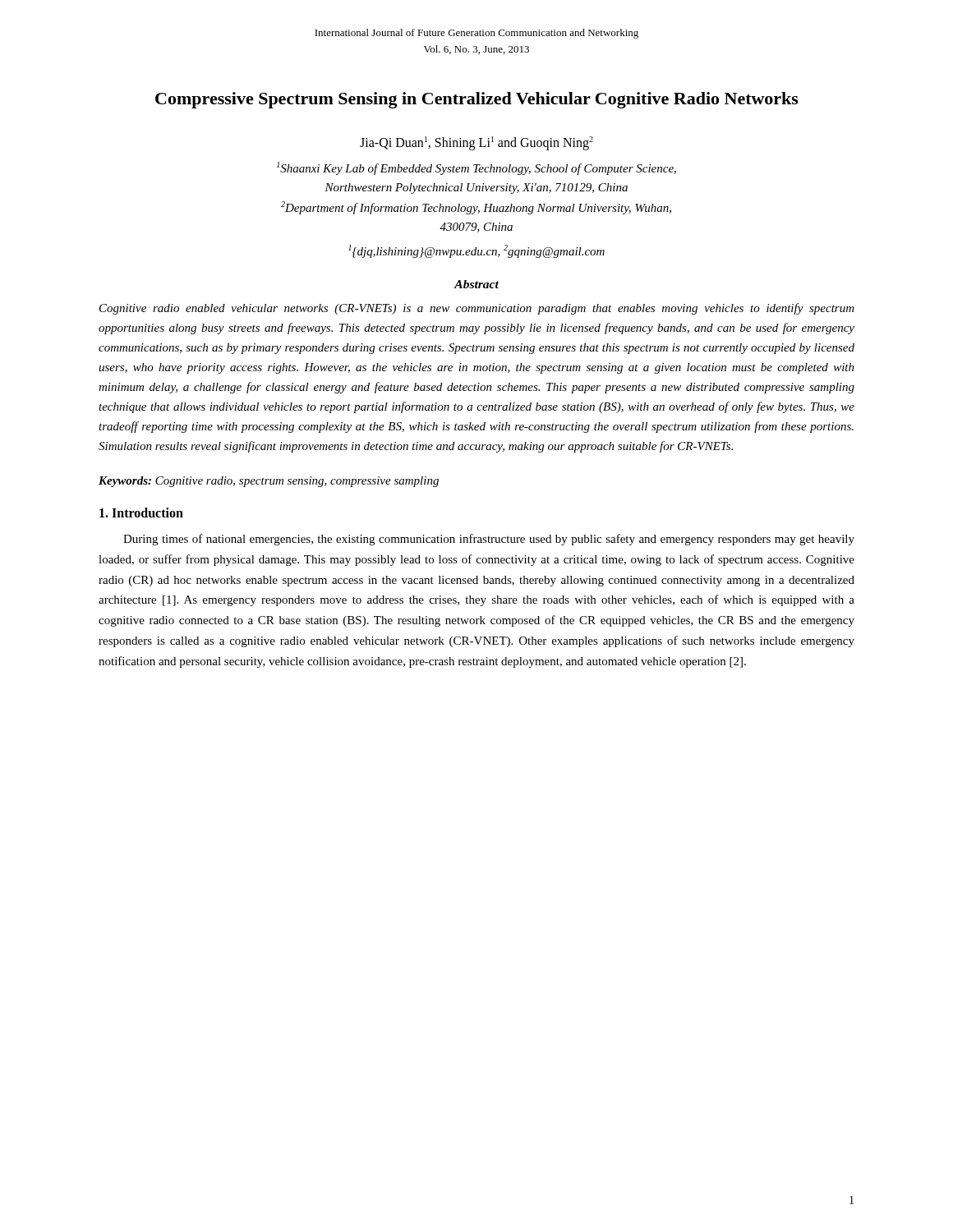Click the passage that begins "During times of national emergencies, the existing"
This screenshot has width=953, height=1232.
[x=476, y=600]
